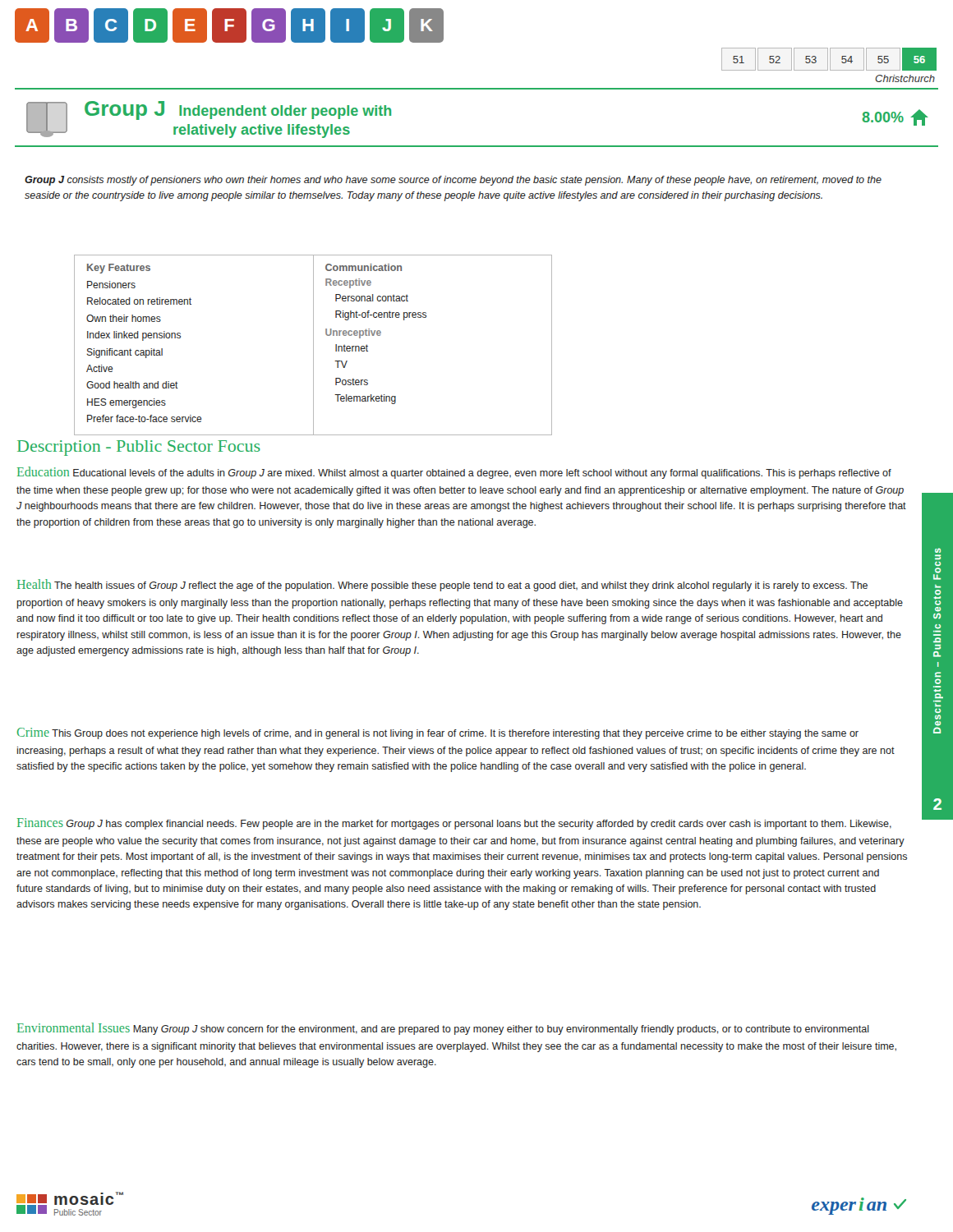
Task: Find the block on this page that starts "Finances Group J has complex financial needs."
Action: tap(462, 863)
